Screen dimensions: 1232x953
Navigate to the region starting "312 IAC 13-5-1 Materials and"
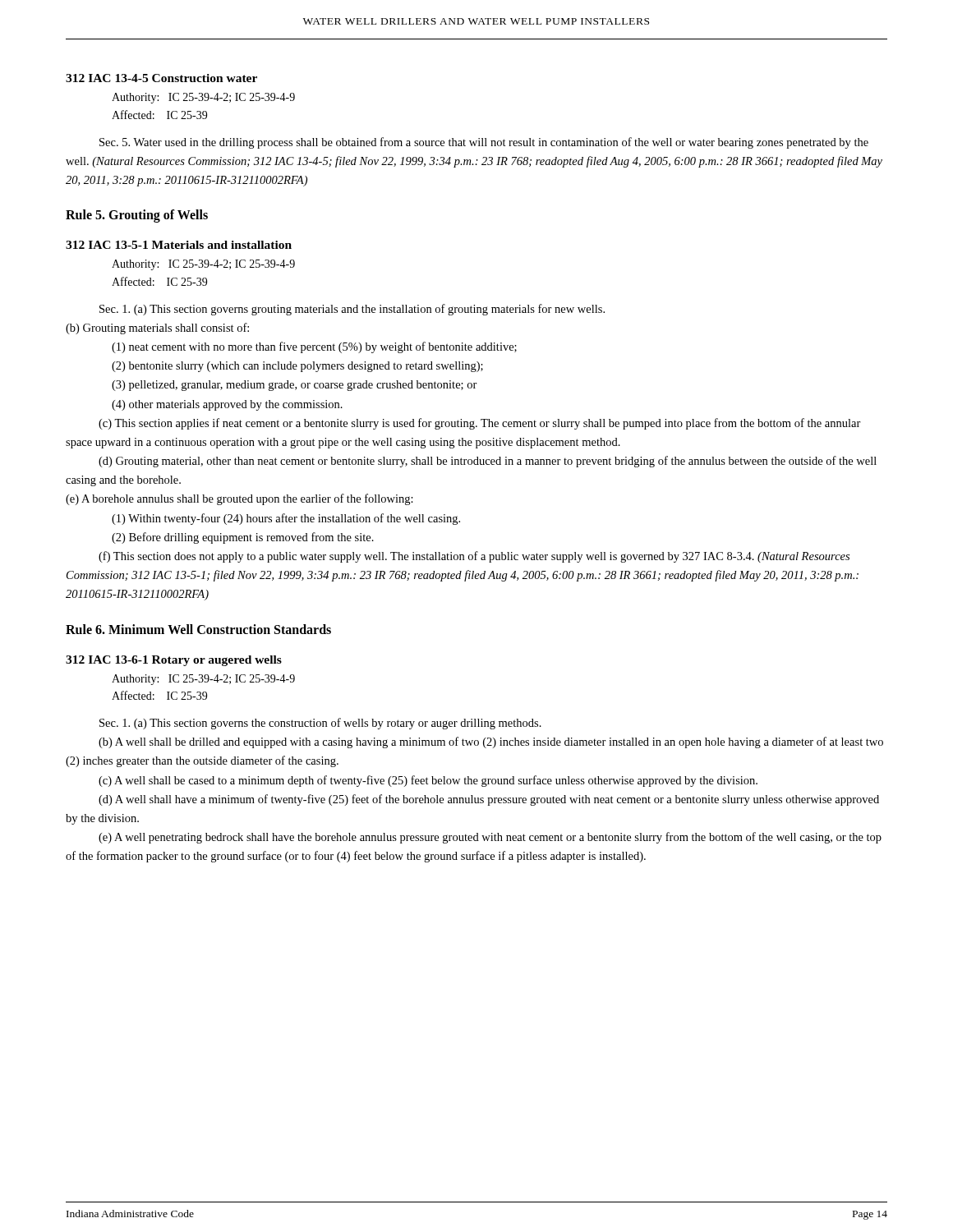(x=179, y=245)
